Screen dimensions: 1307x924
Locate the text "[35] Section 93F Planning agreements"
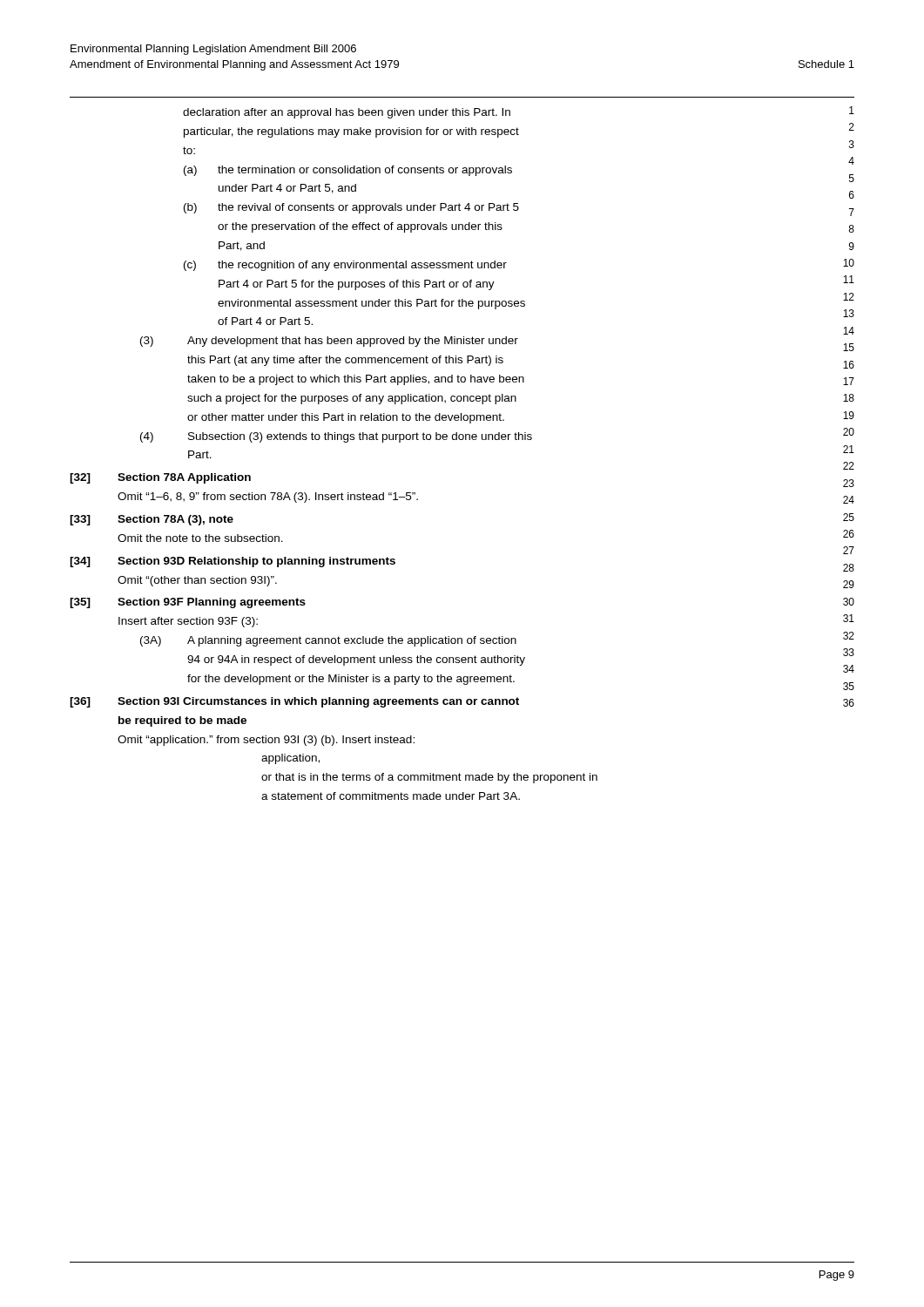(188, 603)
